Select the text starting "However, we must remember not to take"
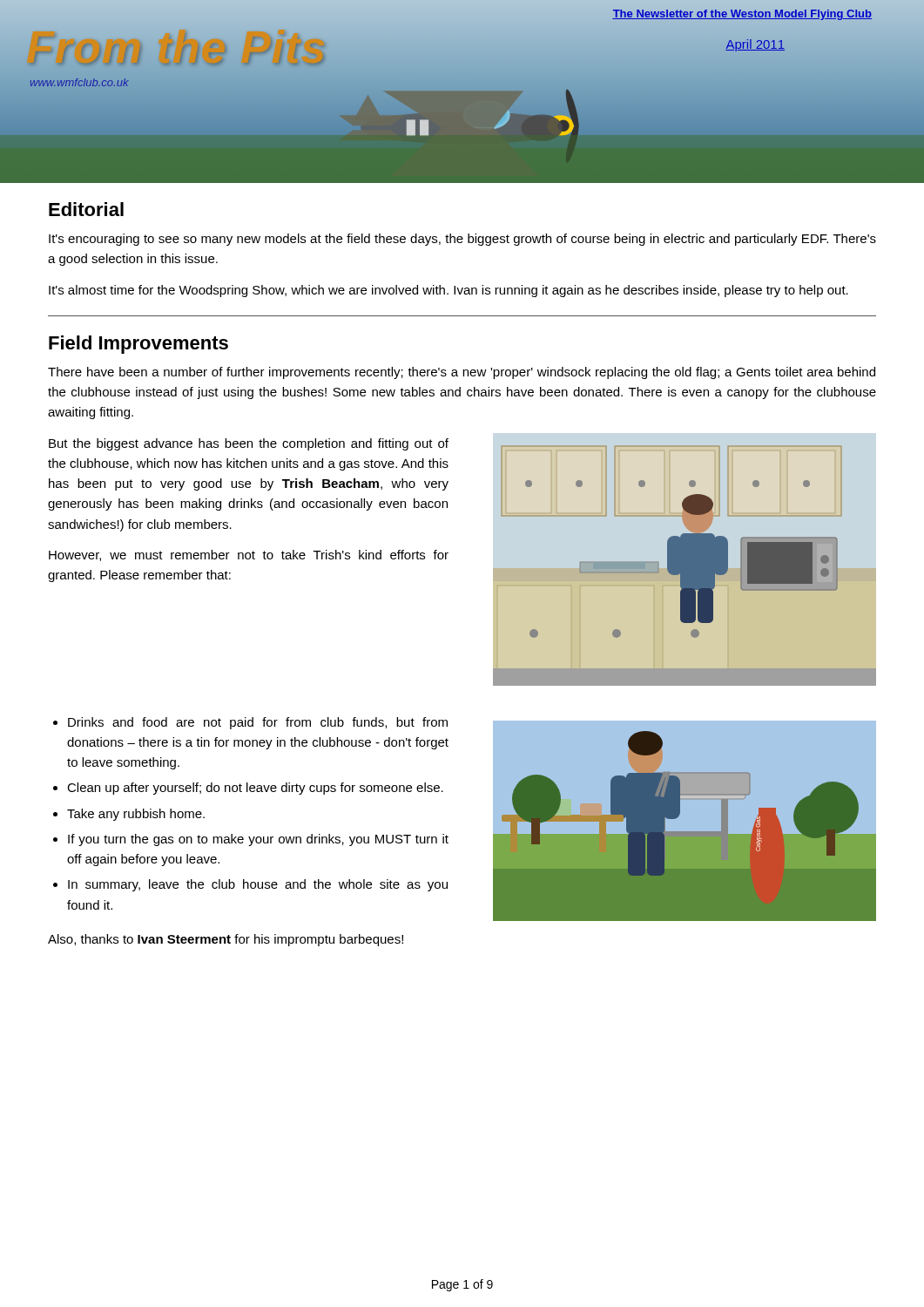This screenshot has width=924, height=1307. coord(248,564)
